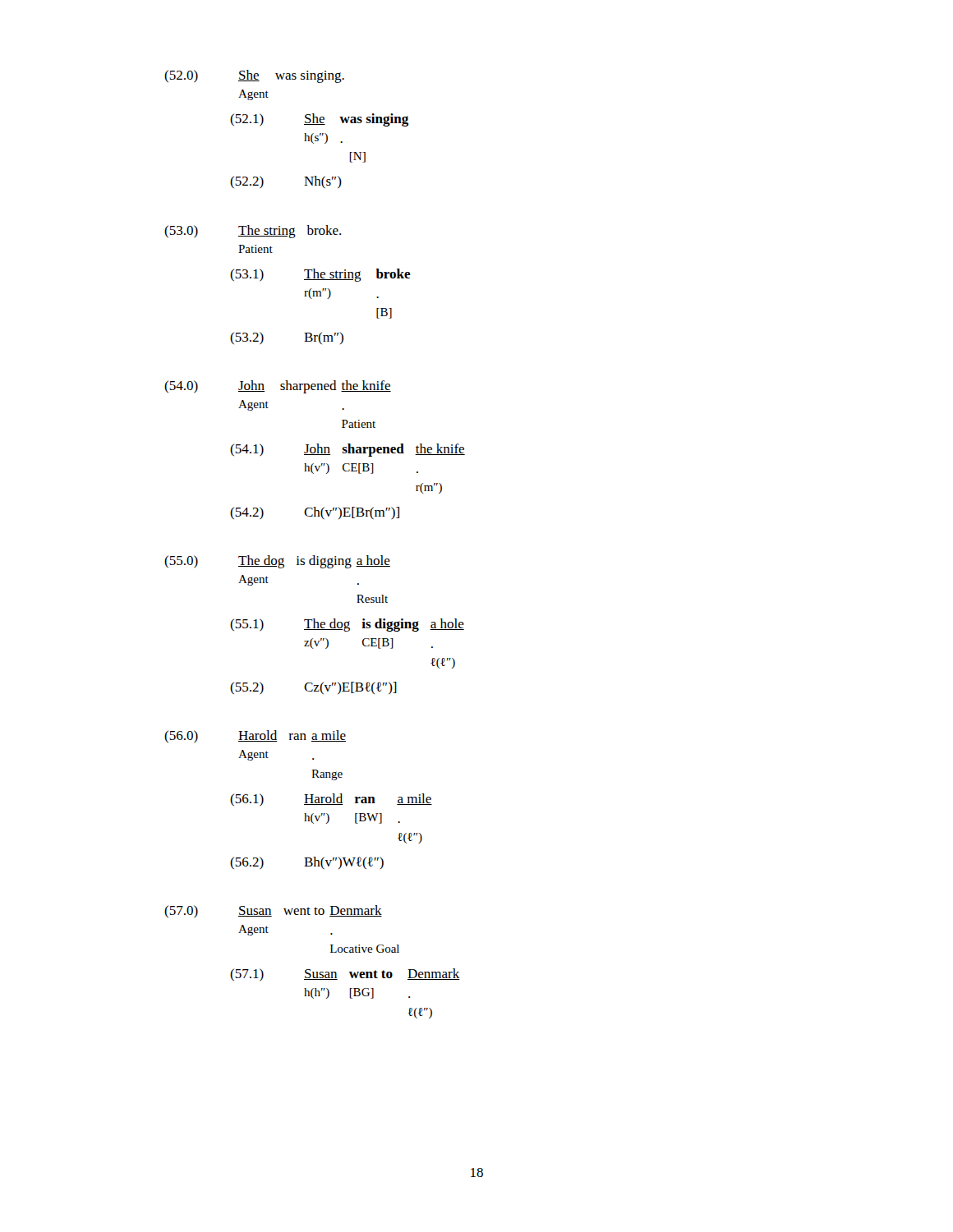
Task: Where does it say "(56.0) Harold Agent ran a mile. Range"?
Action: (x=255, y=736)
